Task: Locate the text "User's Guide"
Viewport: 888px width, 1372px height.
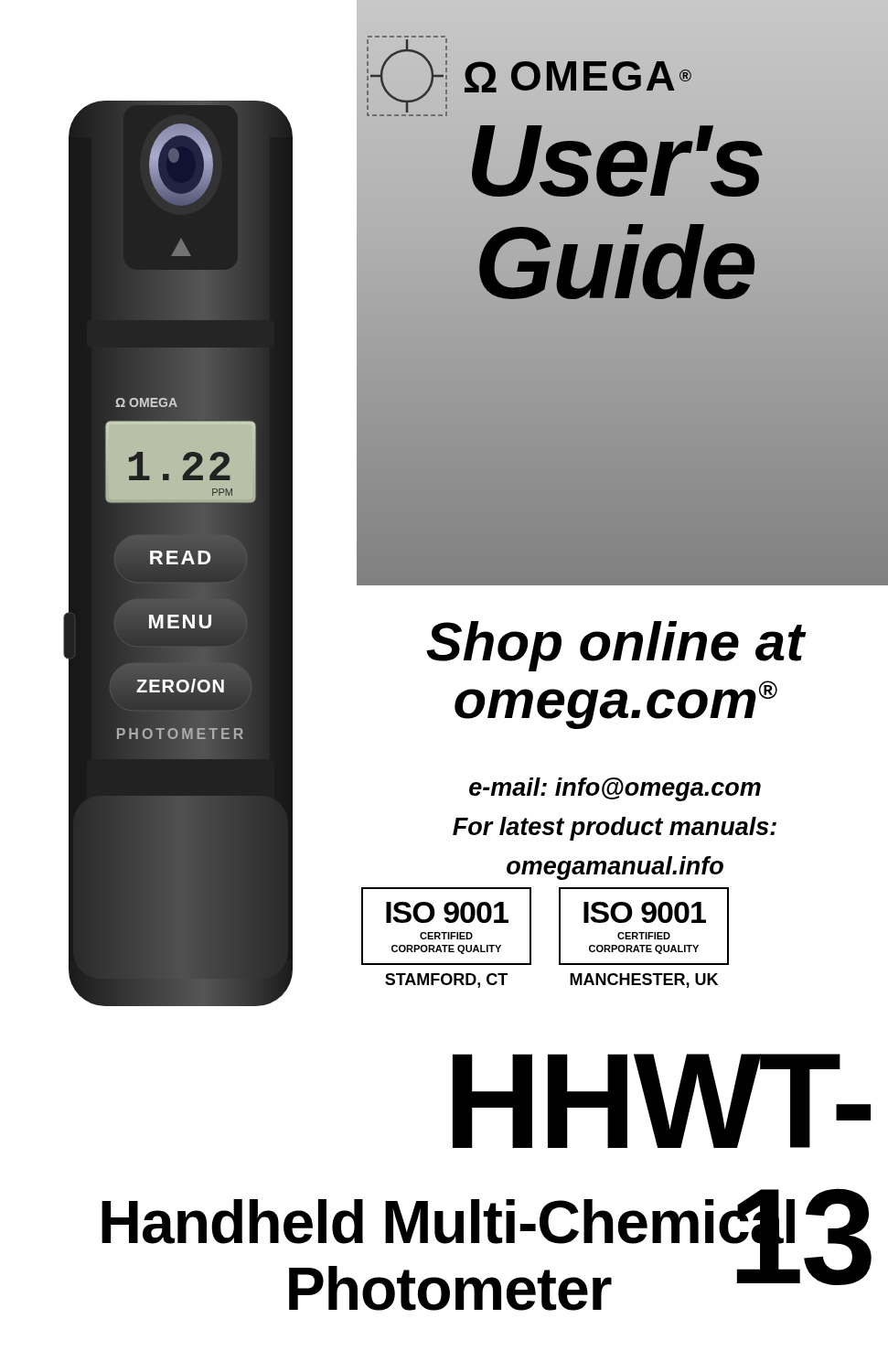Action: 615,212
